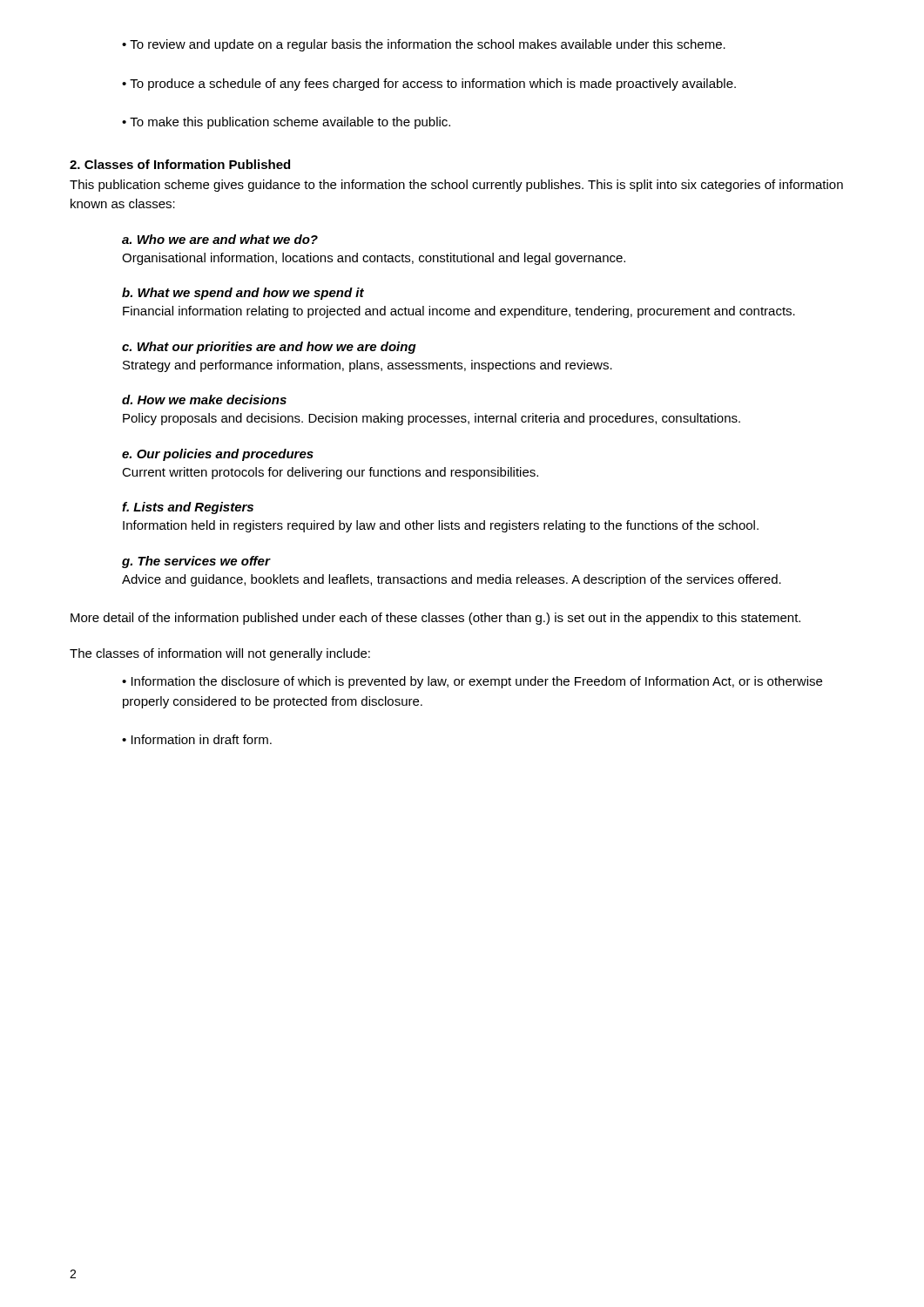
Task: Select the section header with the text "2. Classes of Information Published"
Action: tap(180, 164)
